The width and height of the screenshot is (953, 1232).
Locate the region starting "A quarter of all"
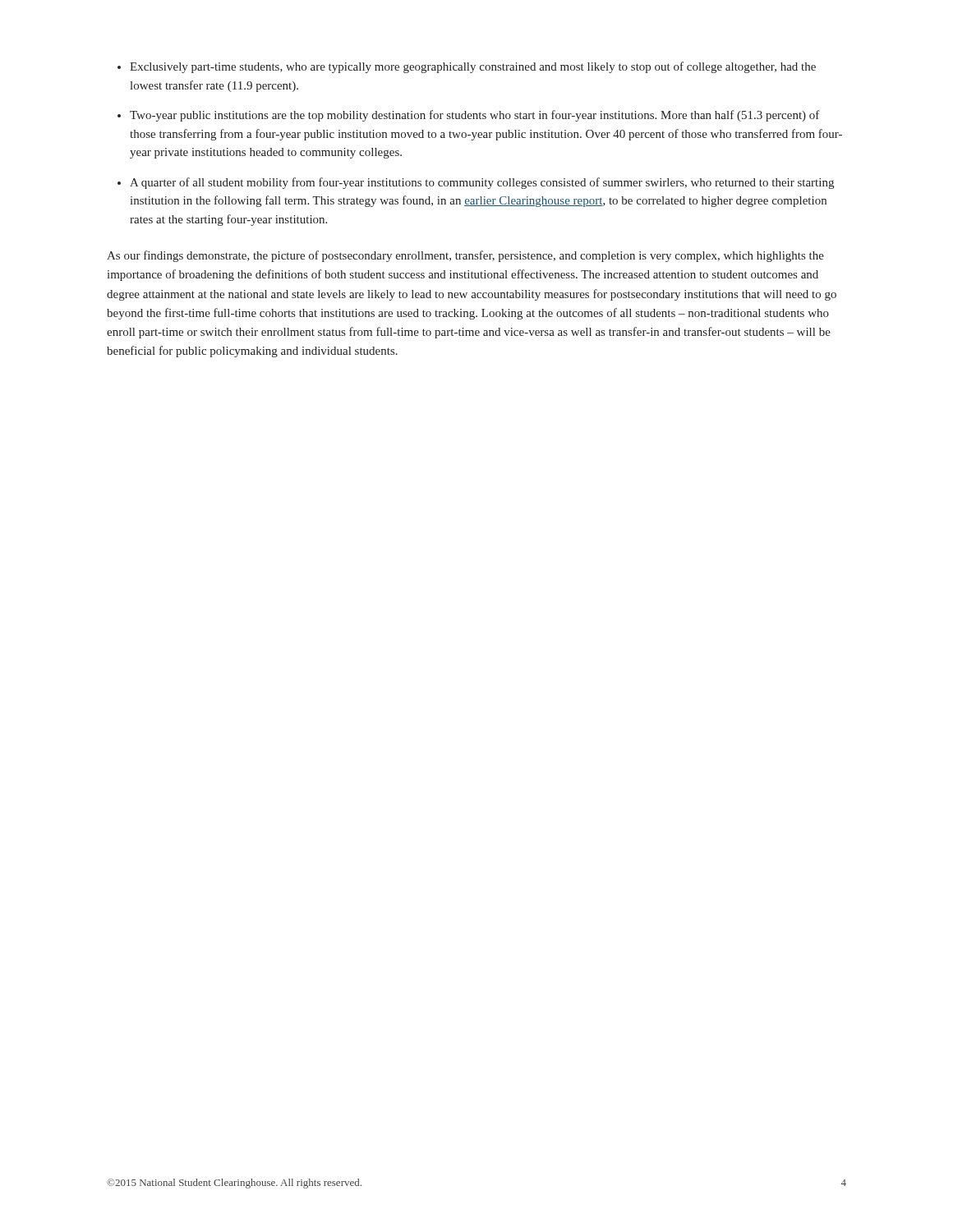[482, 200]
